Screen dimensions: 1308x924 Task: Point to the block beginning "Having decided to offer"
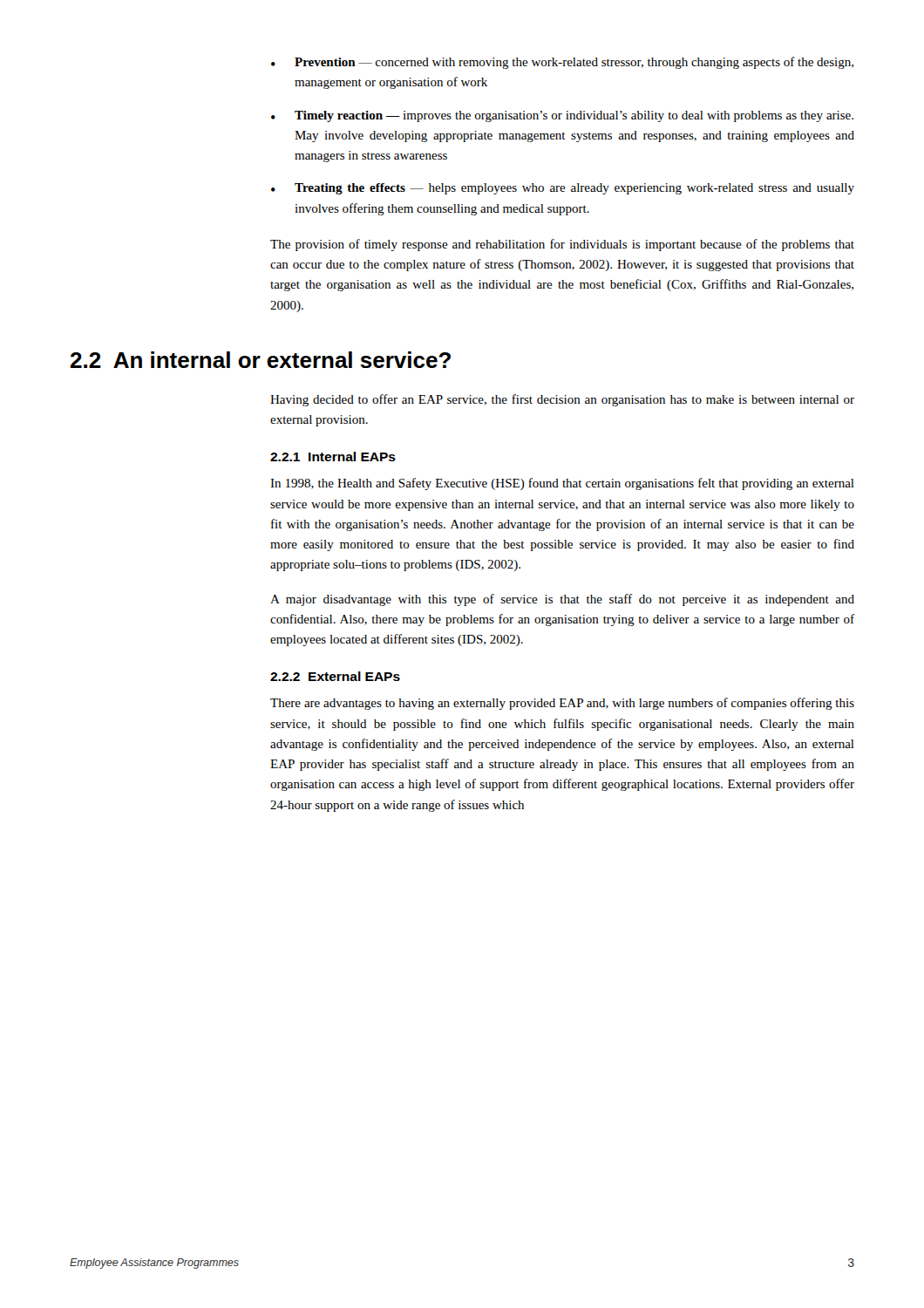[x=562, y=409]
